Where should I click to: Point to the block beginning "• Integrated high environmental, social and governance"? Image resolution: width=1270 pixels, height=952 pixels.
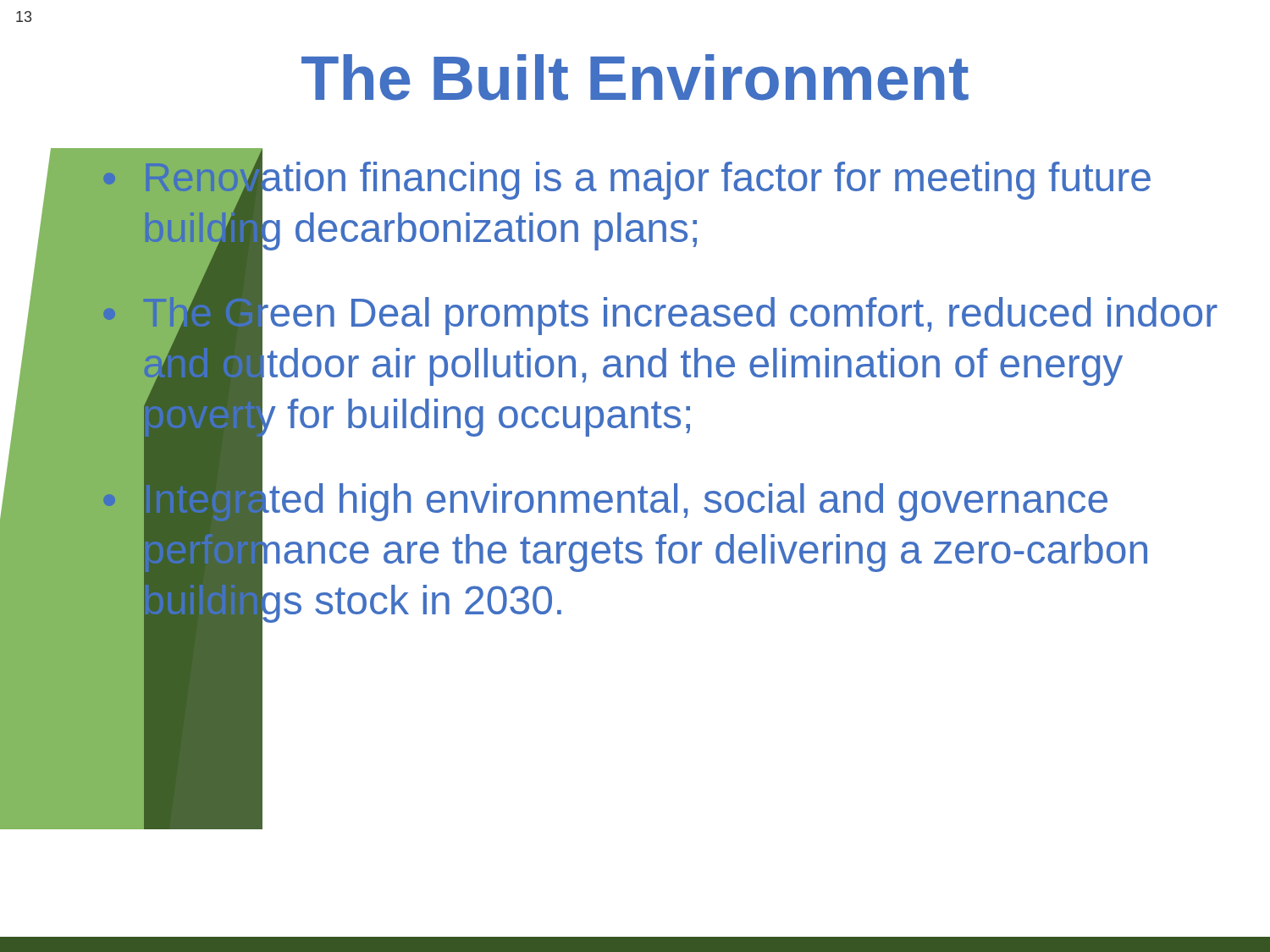tap(665, 550)
